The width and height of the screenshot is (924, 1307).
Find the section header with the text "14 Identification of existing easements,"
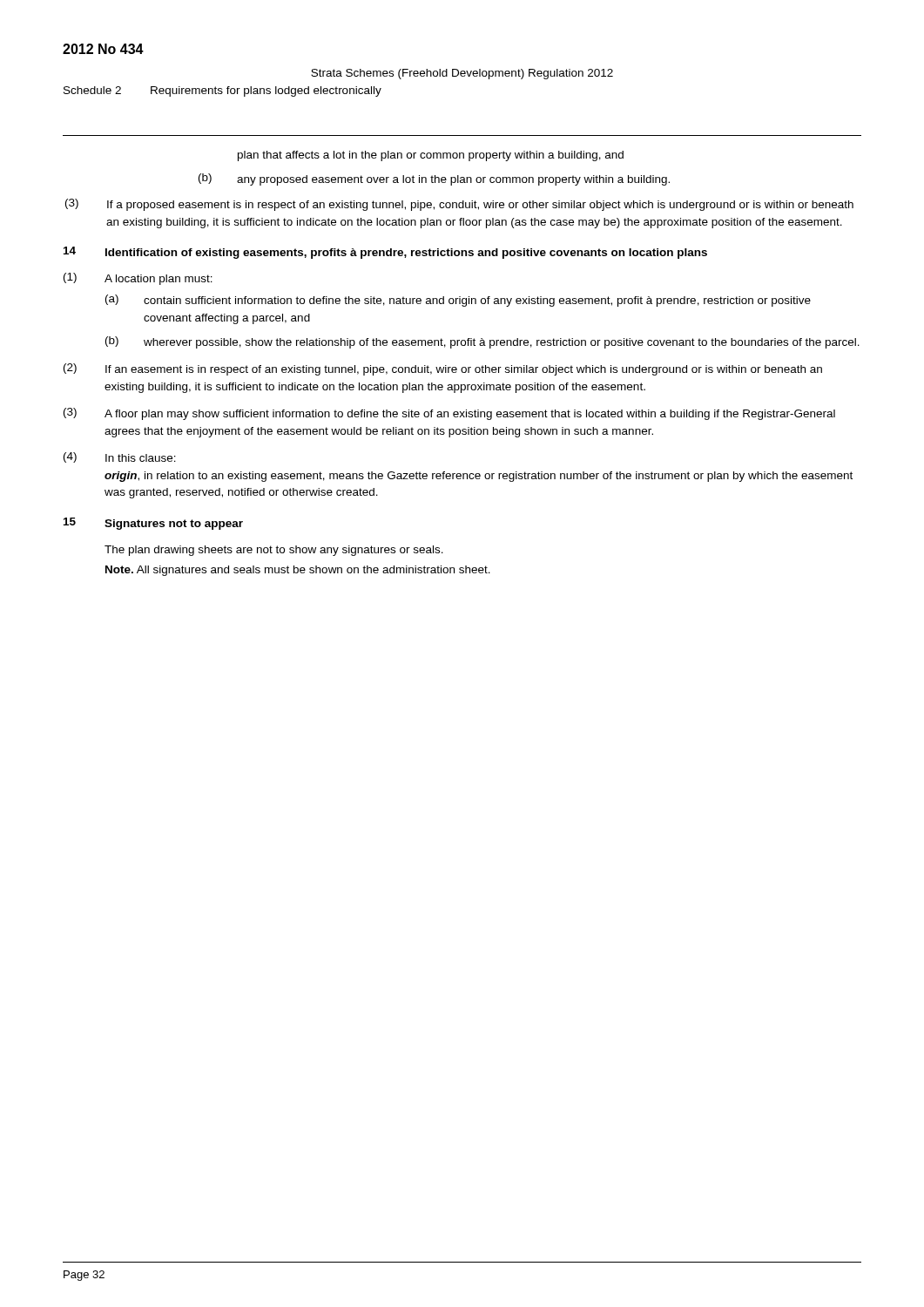point(385,253)
